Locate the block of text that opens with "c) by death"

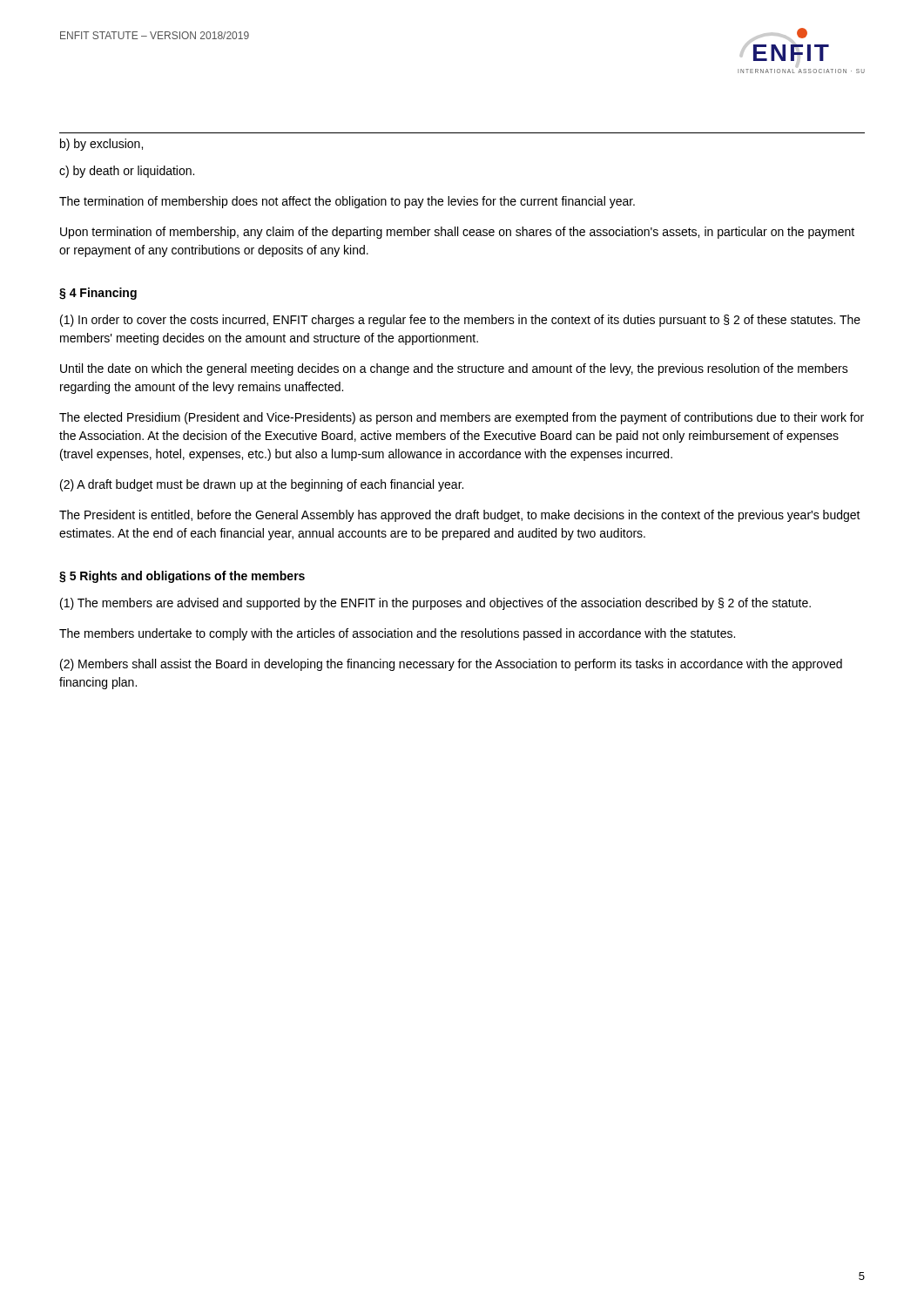(x=127, y=171)
